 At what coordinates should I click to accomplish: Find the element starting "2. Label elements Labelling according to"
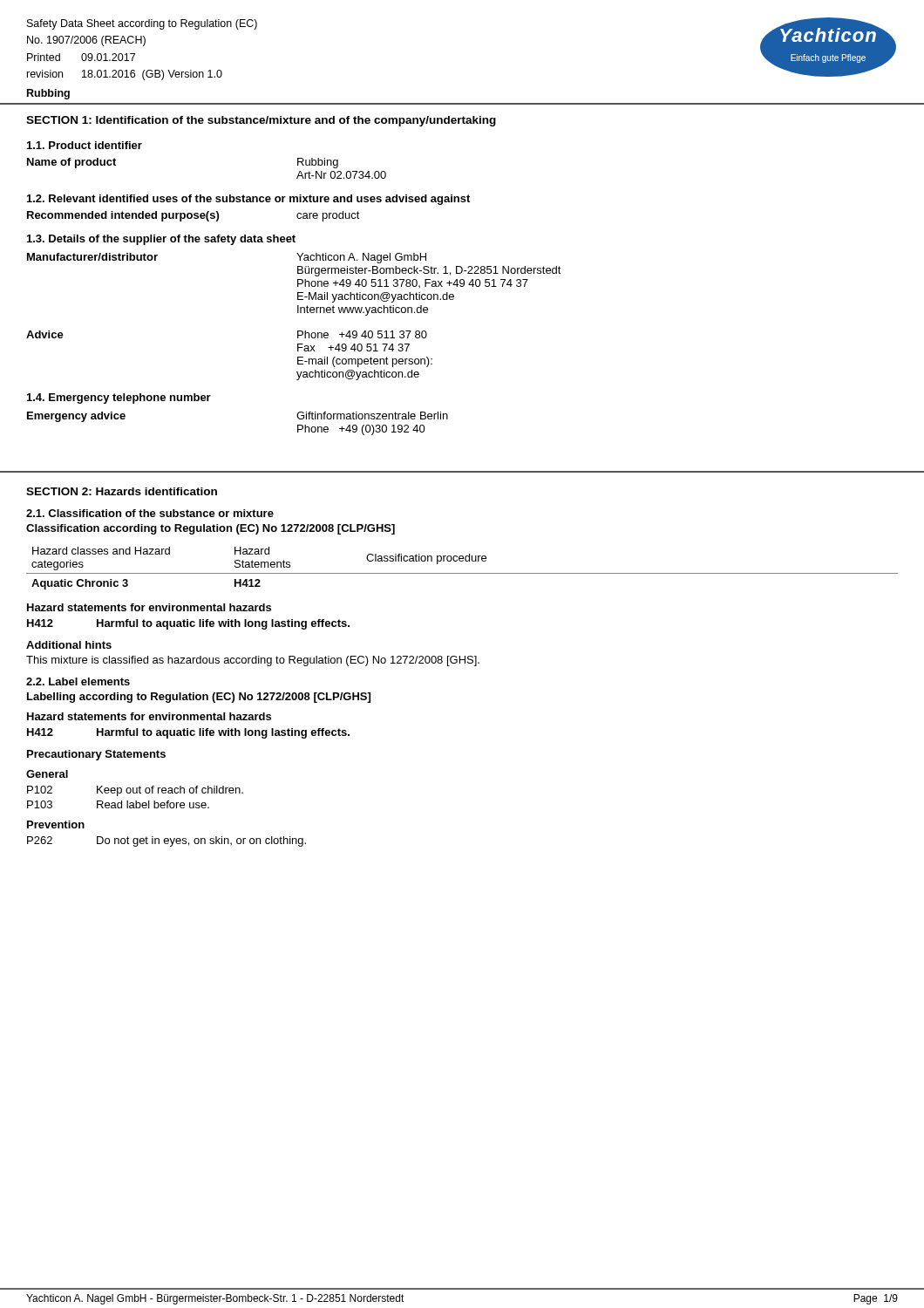point(78,681)
